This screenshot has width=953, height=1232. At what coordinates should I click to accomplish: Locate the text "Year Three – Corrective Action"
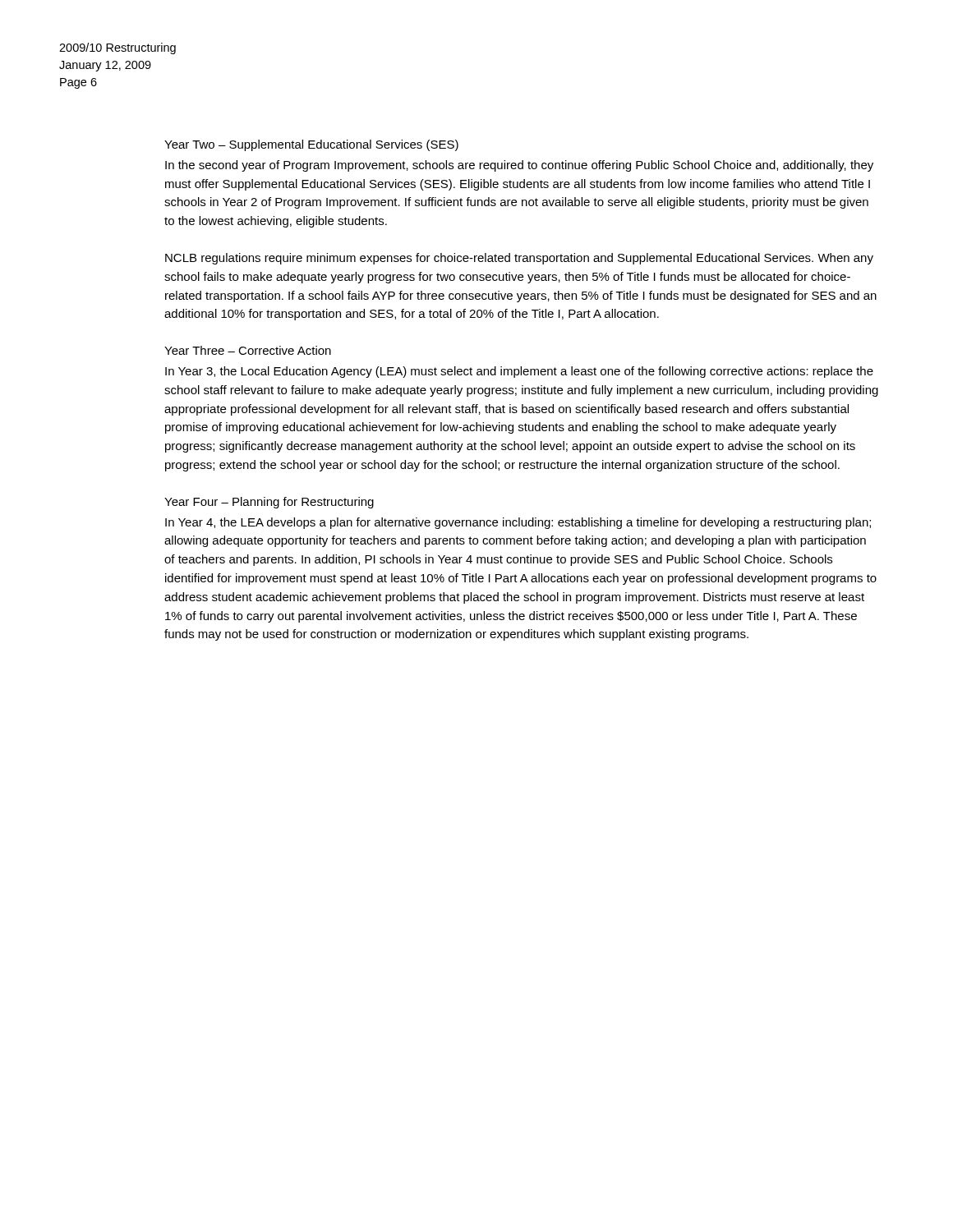(248, 350)
